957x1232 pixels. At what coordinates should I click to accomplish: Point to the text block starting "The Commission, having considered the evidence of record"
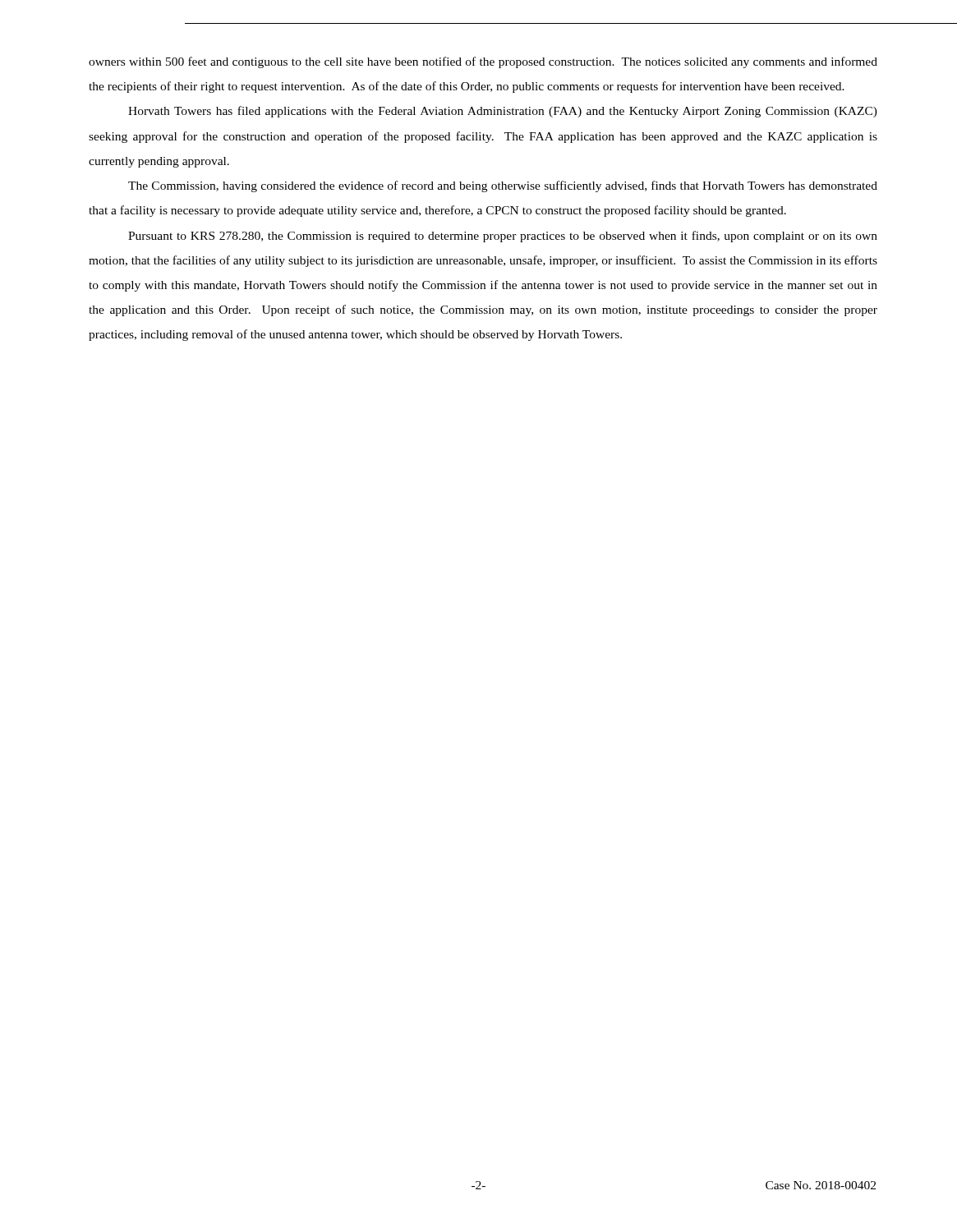coord(483,198)
